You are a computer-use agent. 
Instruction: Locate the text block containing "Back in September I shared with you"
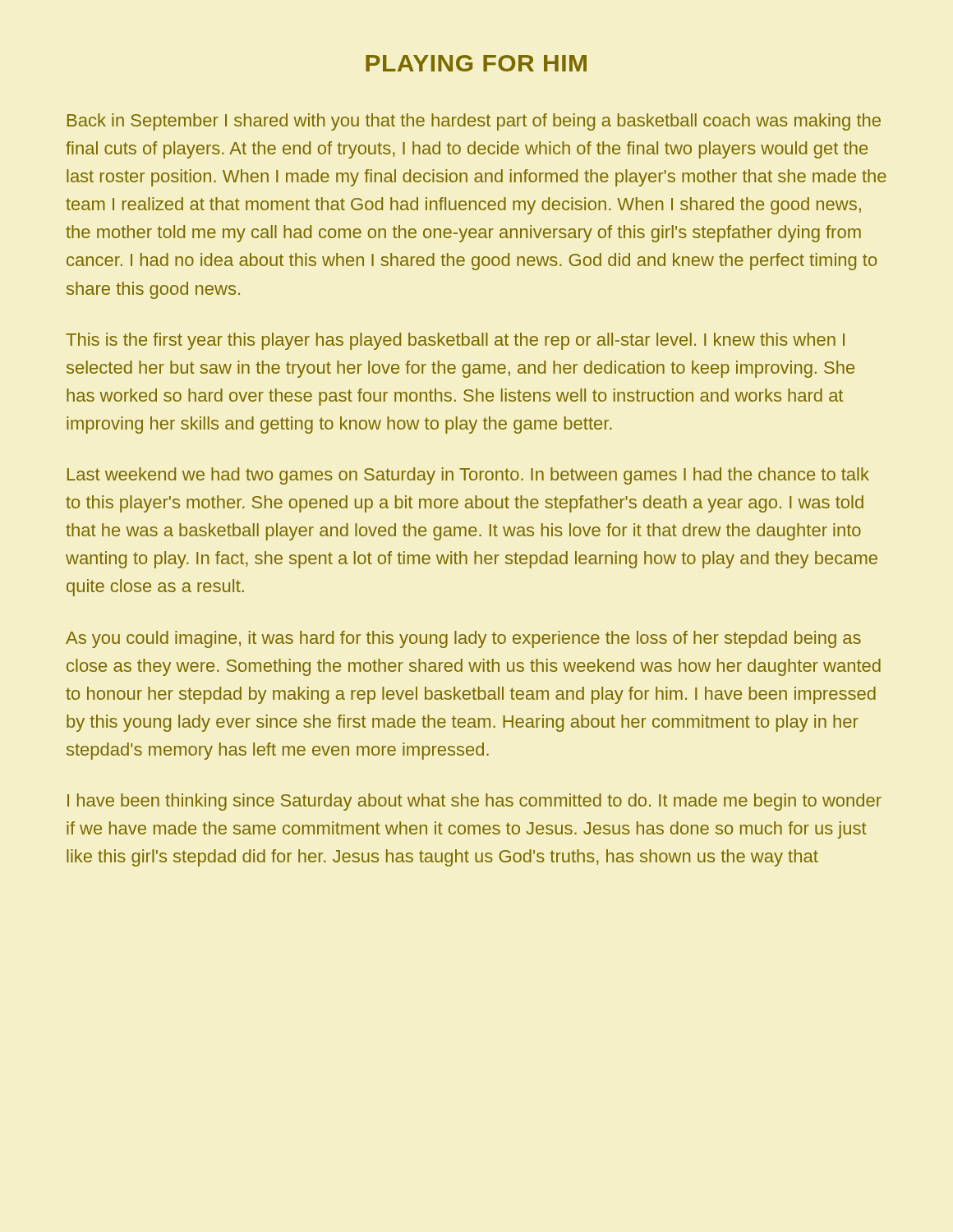tap(476, 204)
